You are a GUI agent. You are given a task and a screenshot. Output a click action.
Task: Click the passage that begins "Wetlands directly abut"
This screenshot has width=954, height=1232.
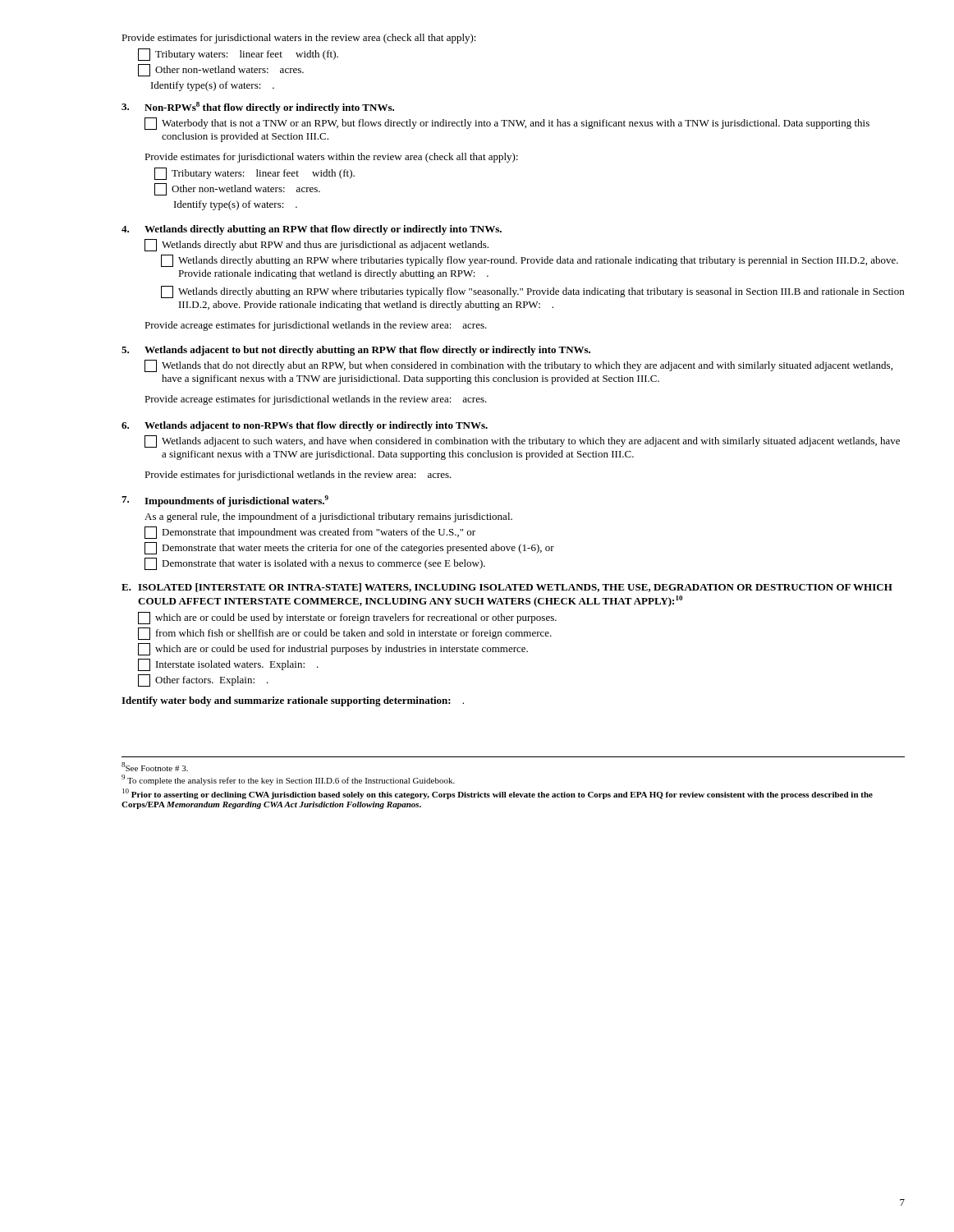point(317,245)
